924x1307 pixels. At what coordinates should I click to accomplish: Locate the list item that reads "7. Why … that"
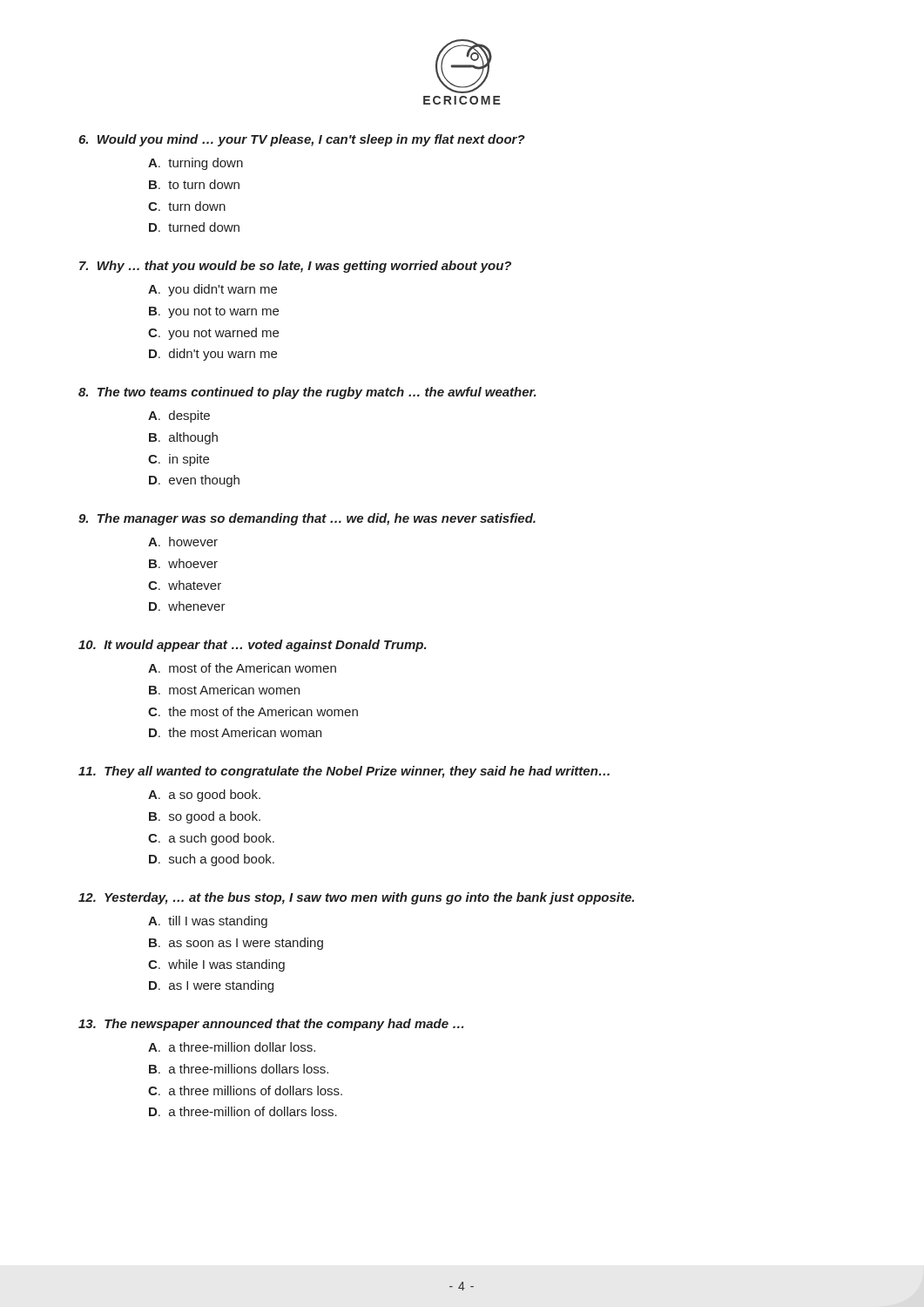coord(295,267)
